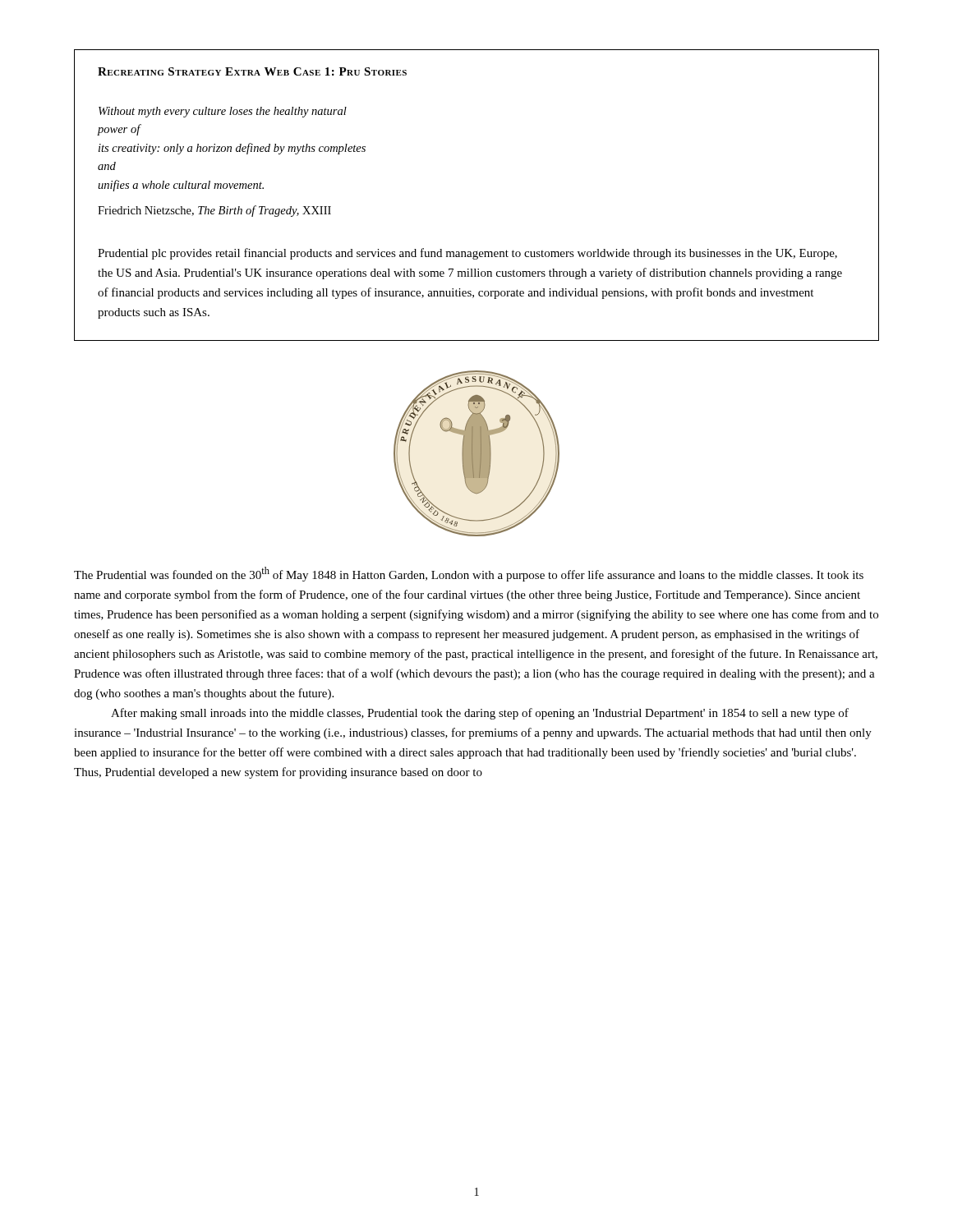Select the text block containing "Friedrich Nietzsche, The Birth of Tragedy,"
The image size is (953, 1232).
(x=215, y=211)
